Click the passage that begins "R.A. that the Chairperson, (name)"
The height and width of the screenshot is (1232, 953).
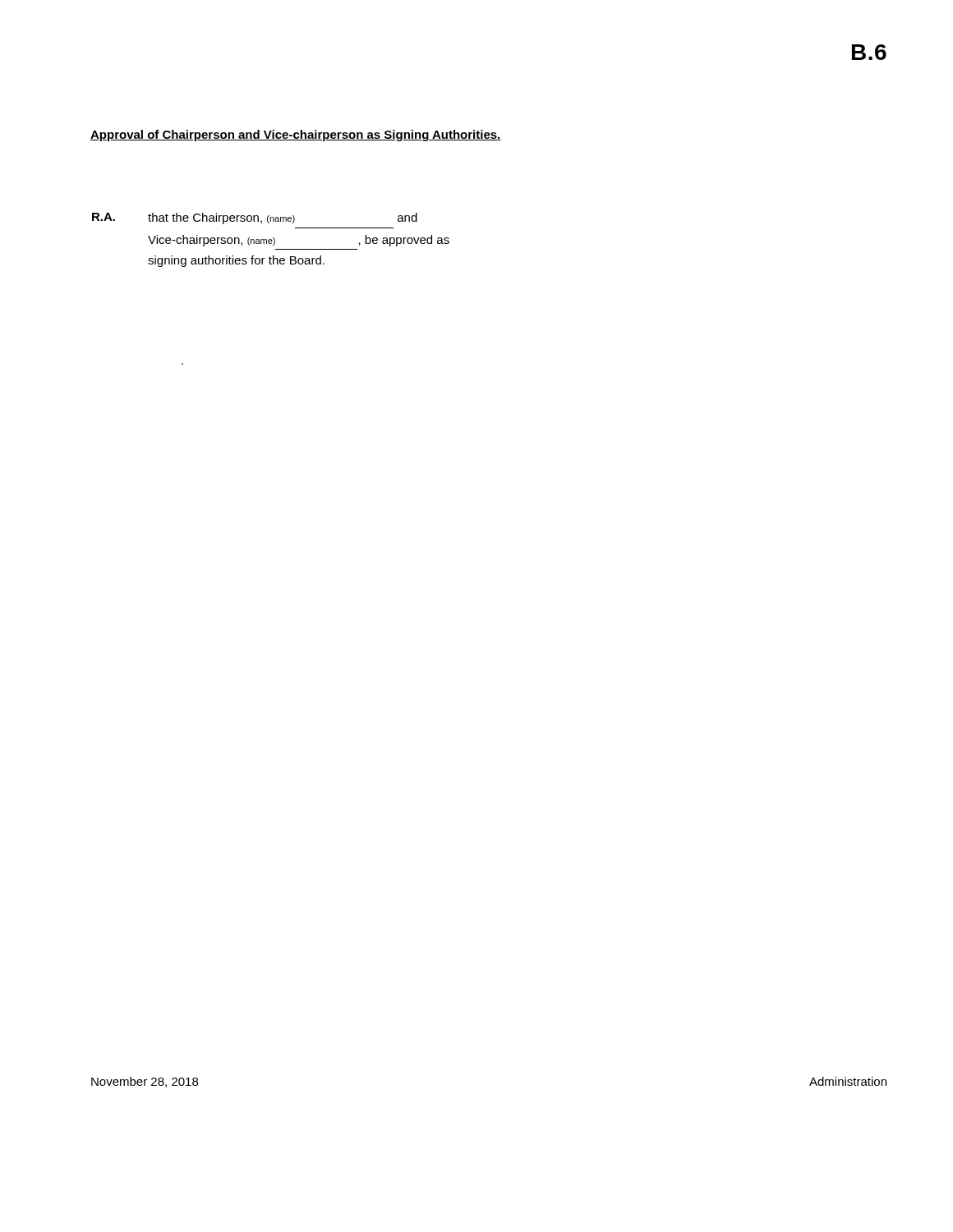click(x=427, y=238)
